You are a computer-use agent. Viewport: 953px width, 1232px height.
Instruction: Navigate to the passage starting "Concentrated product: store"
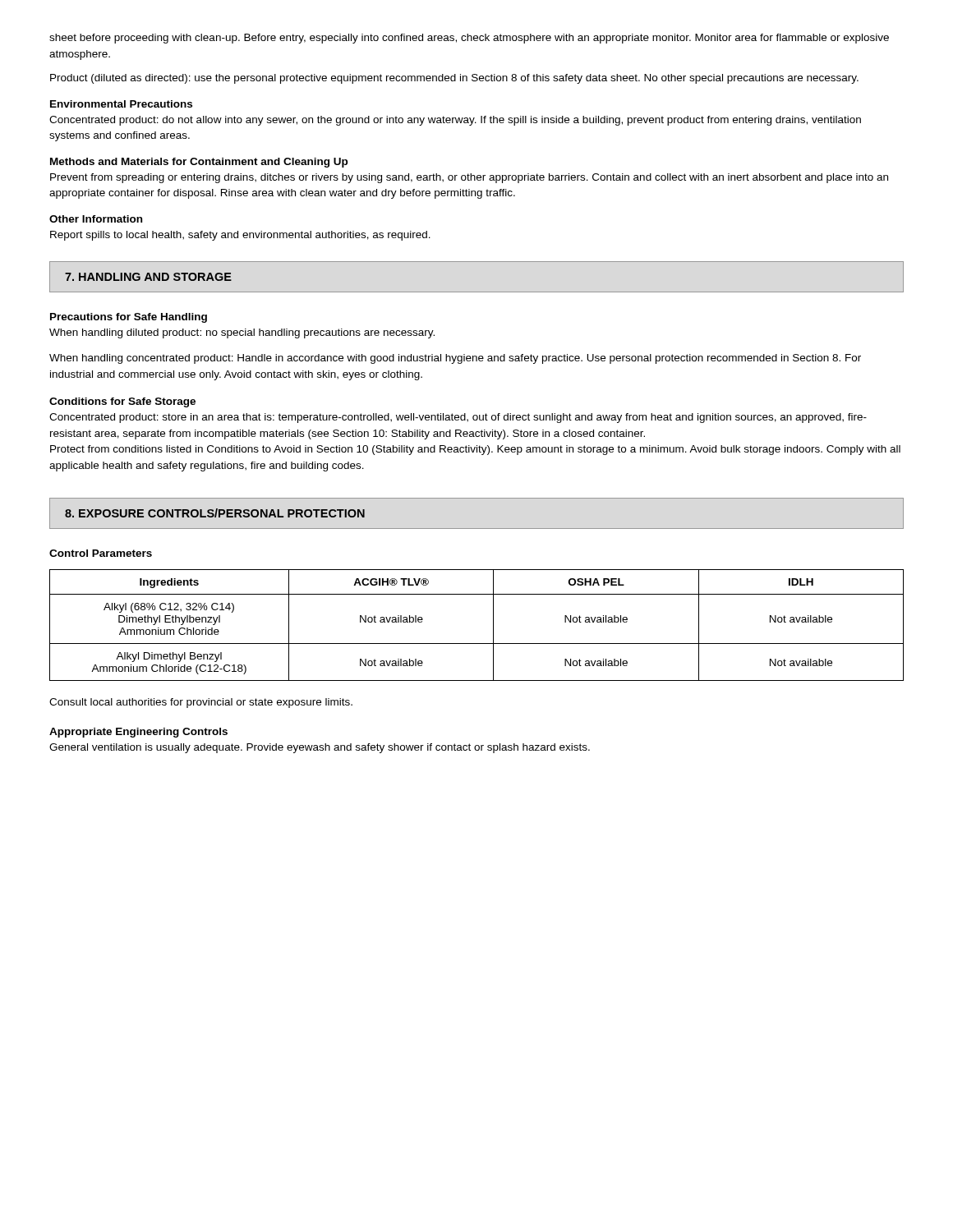tap(475, 441)
